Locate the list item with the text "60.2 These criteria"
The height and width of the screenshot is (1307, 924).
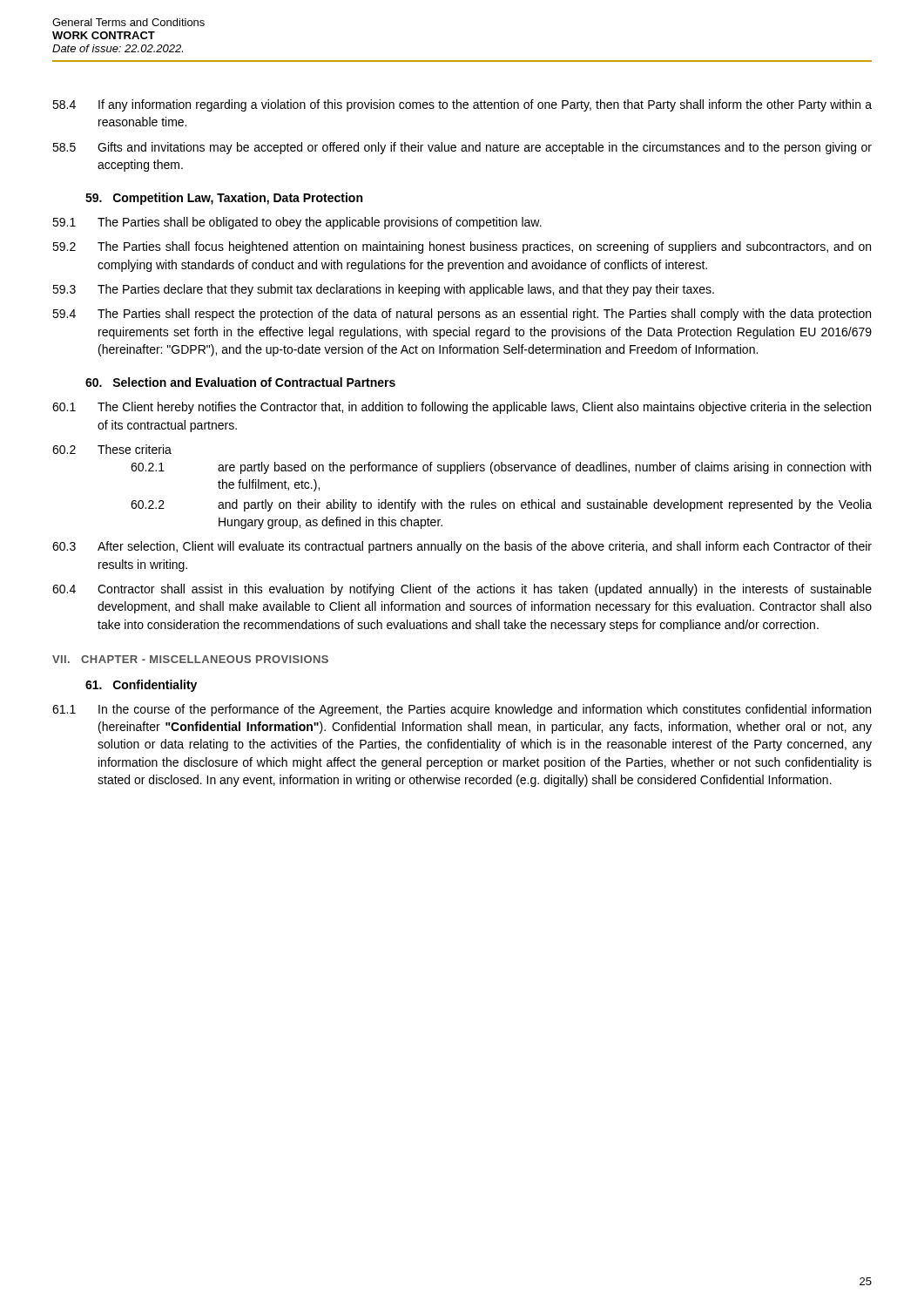462,450
